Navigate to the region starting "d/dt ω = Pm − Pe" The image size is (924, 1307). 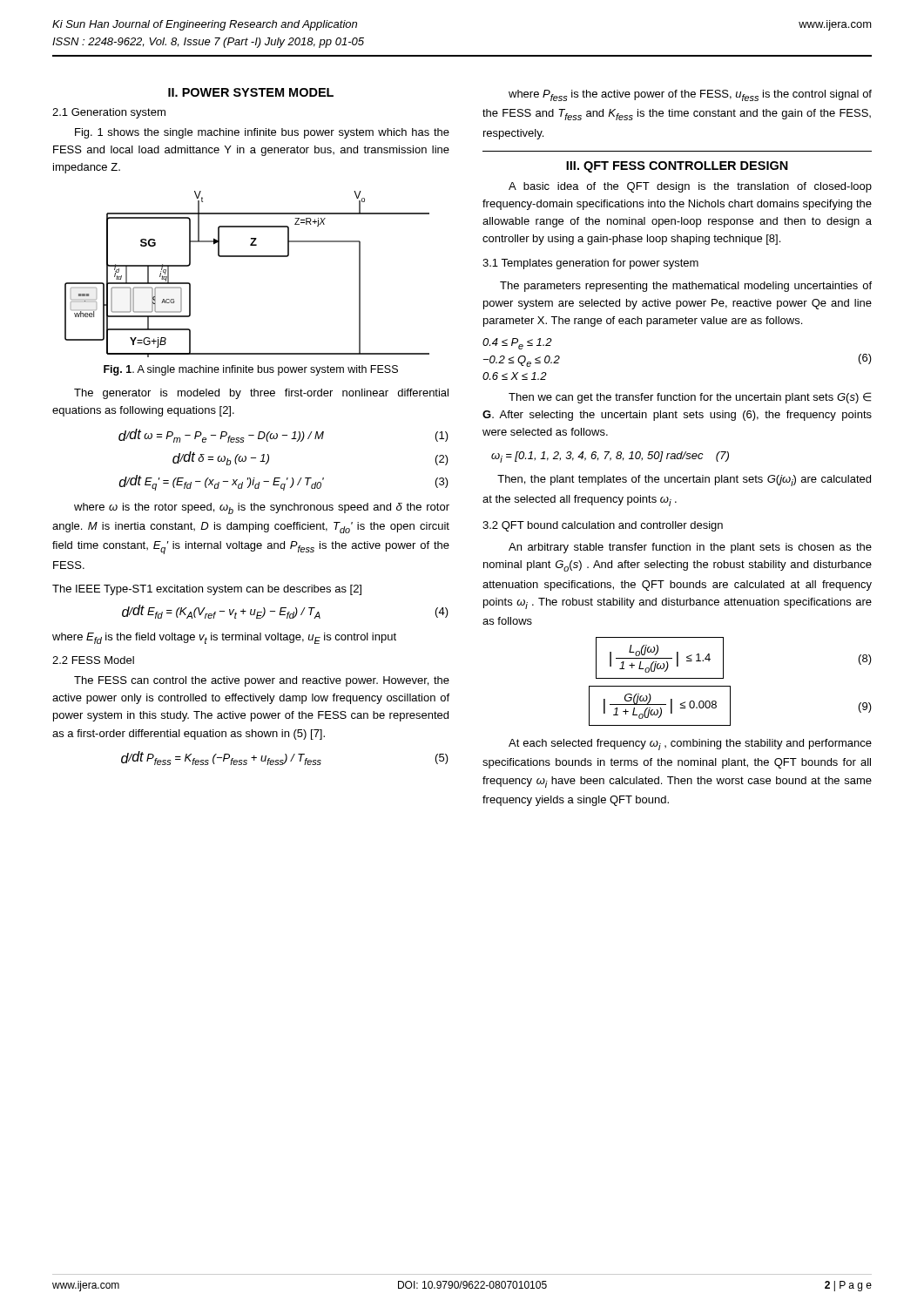click(251, 435)
